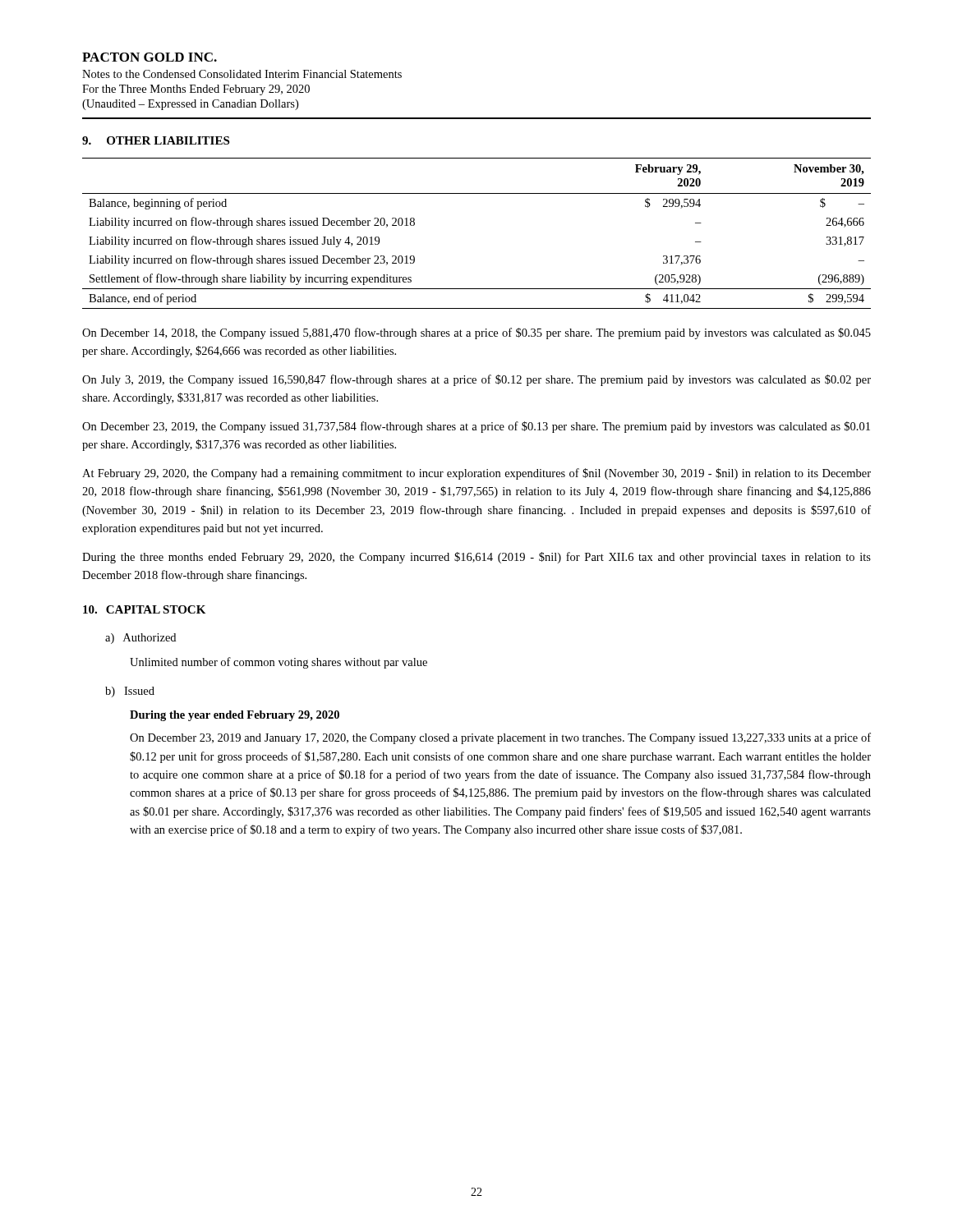Screen dimensions: 1232x953
Task: Find the block on this page that starts "On December 23, 2019 and January 17, 2020,"
Action: (x=500, y=784)
